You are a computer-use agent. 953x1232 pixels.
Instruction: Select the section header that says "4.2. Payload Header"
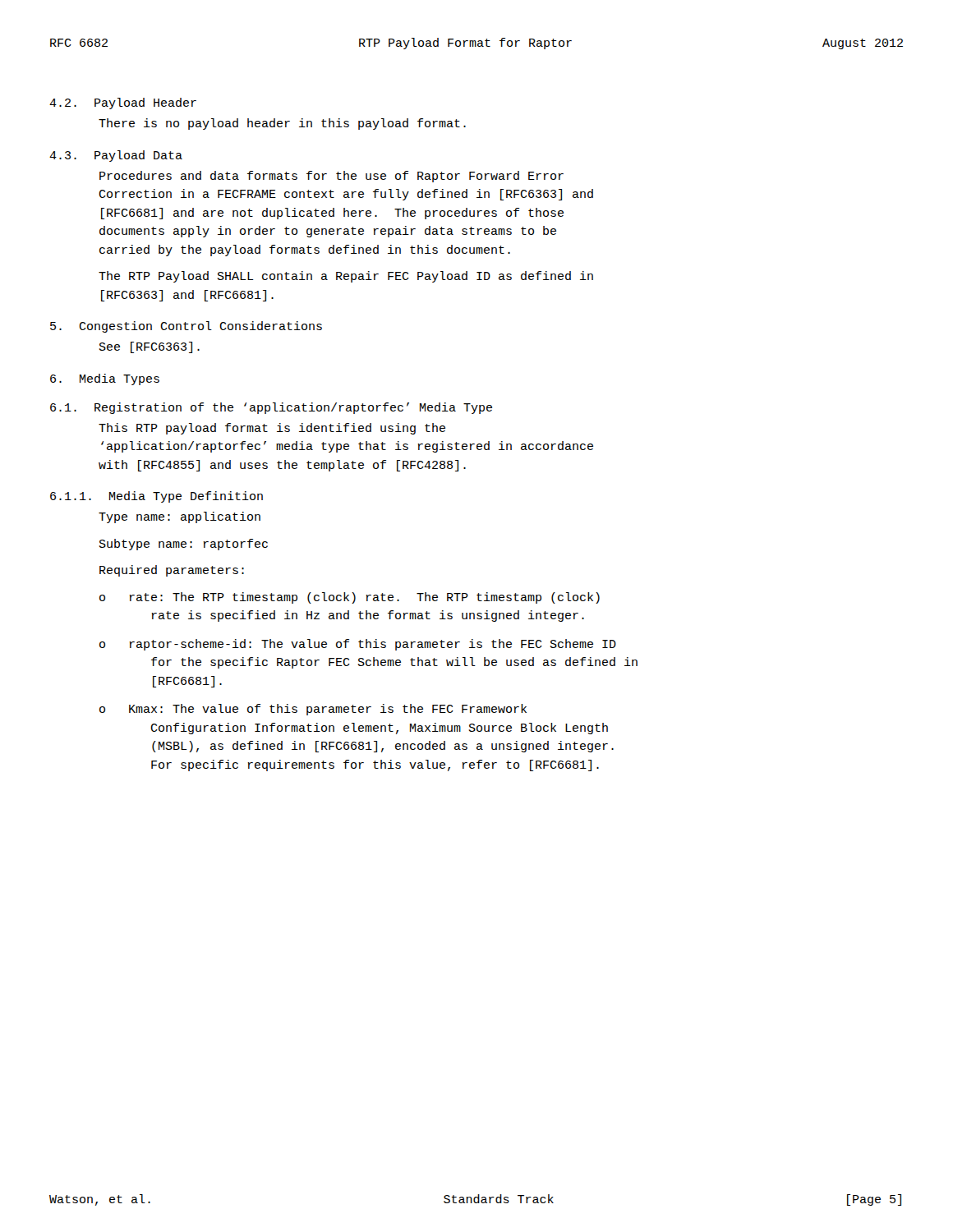[123, 104]
